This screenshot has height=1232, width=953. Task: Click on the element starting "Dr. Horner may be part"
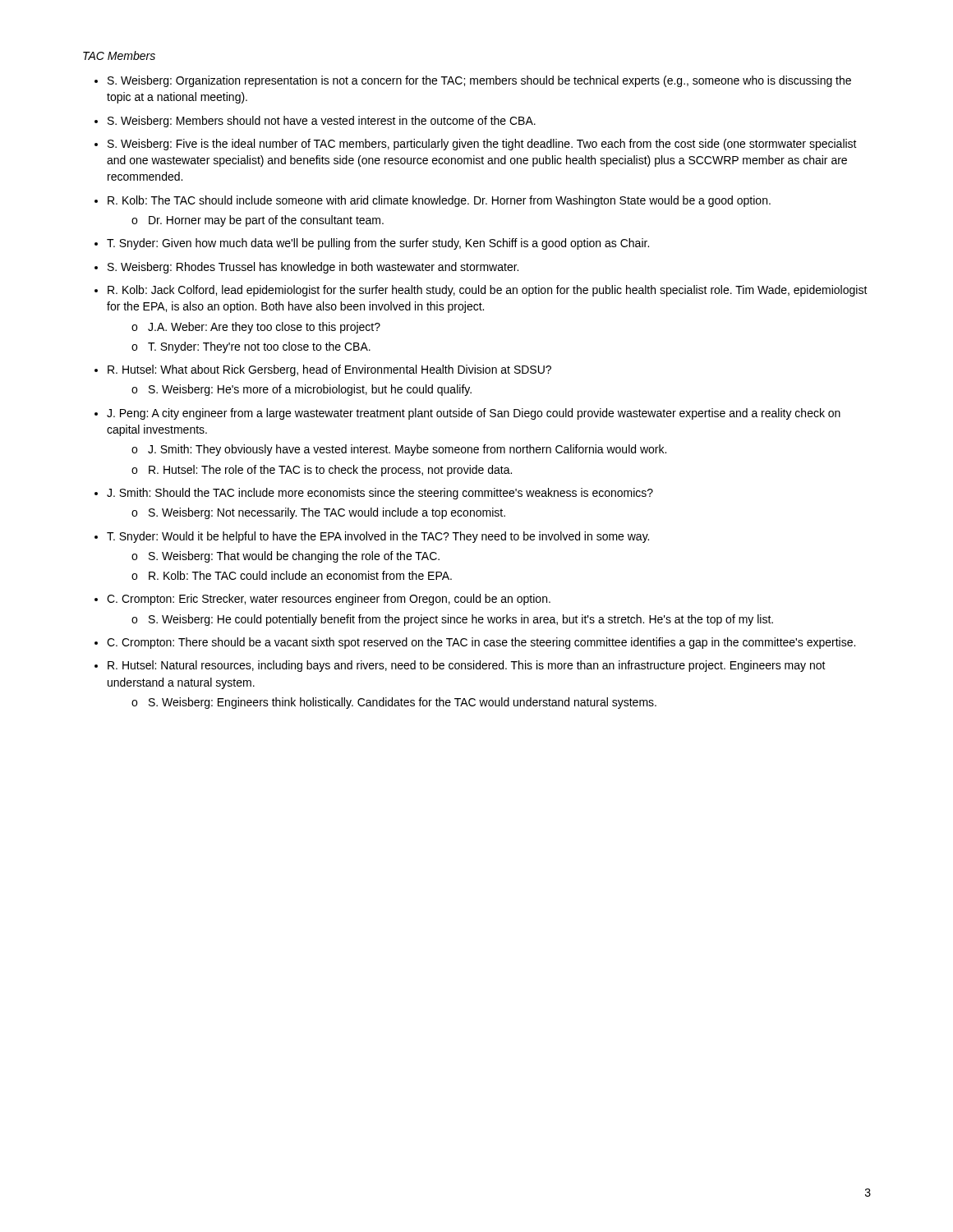(266, 220)
